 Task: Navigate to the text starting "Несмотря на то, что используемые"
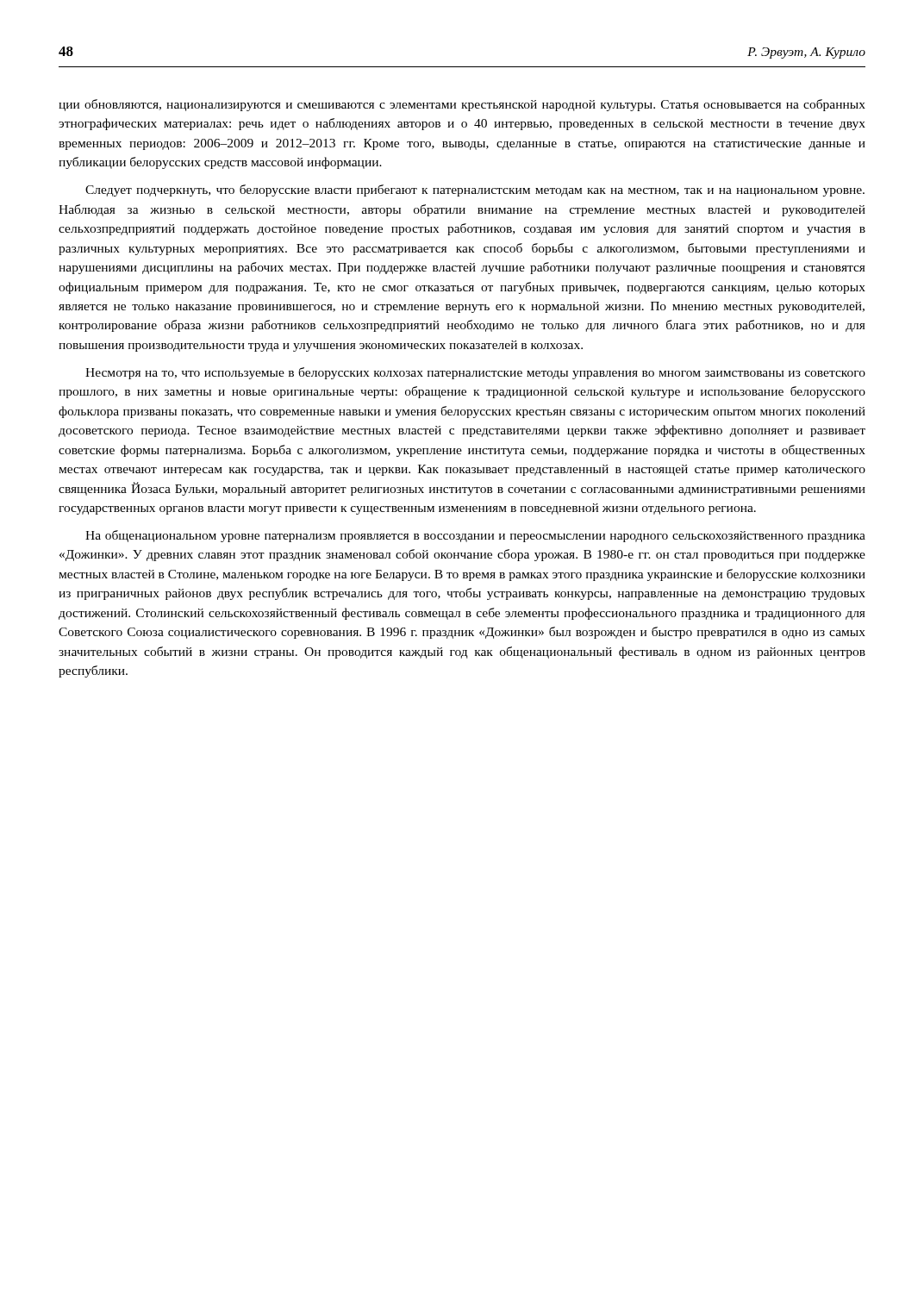coord(462,439)
